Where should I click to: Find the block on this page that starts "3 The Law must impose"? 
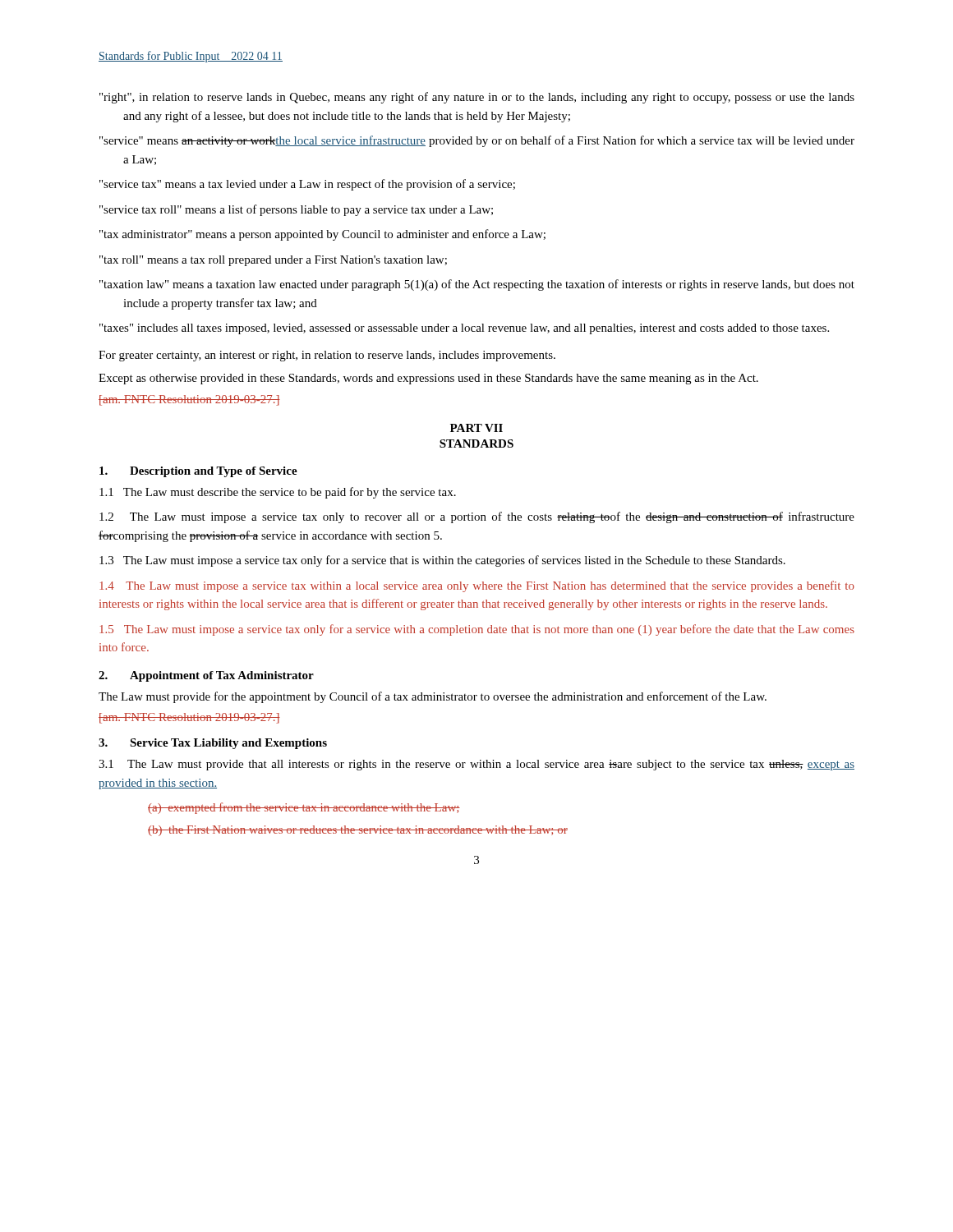(442, 560)
